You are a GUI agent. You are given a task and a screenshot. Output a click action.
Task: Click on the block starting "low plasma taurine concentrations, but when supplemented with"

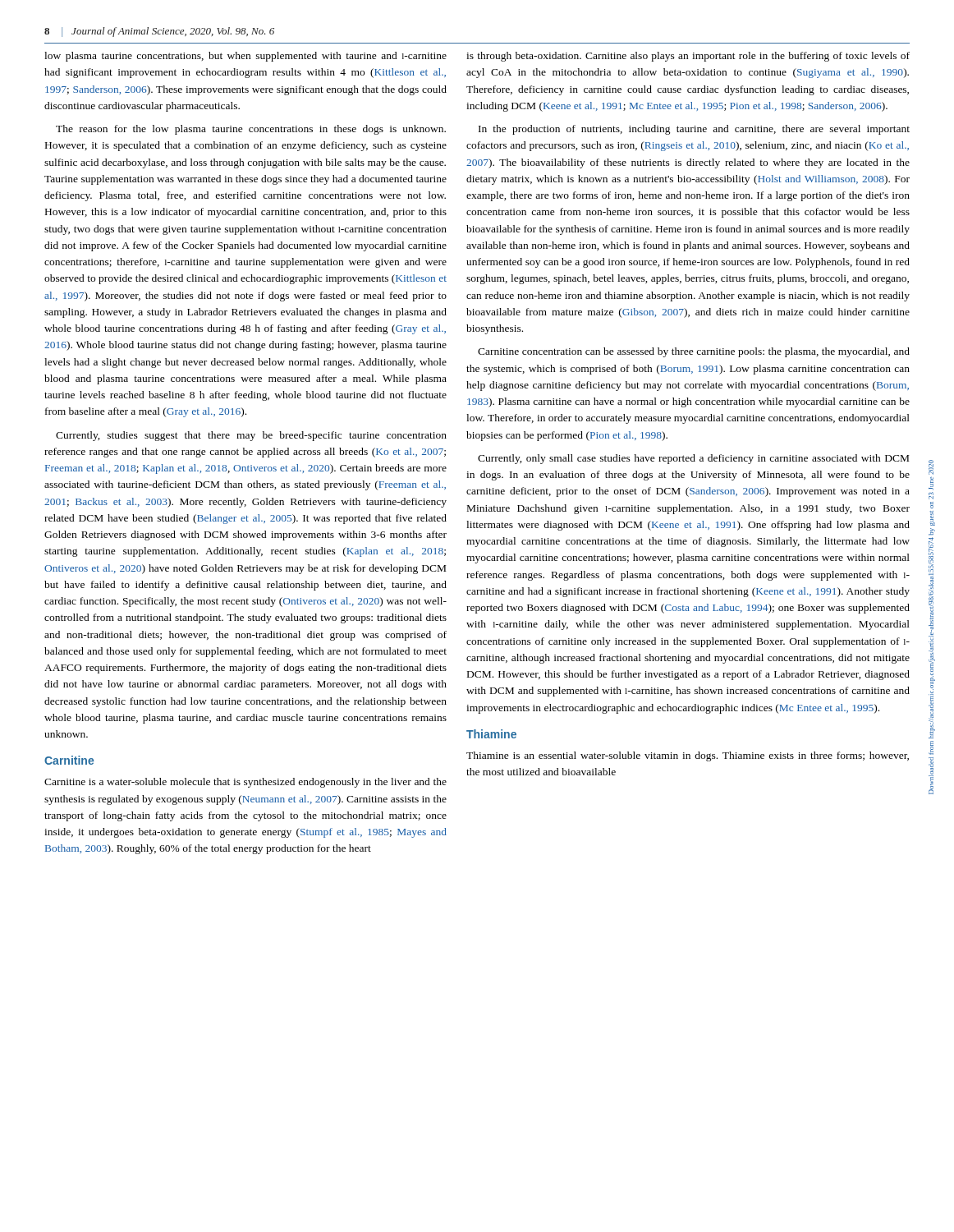pos(246,81)
